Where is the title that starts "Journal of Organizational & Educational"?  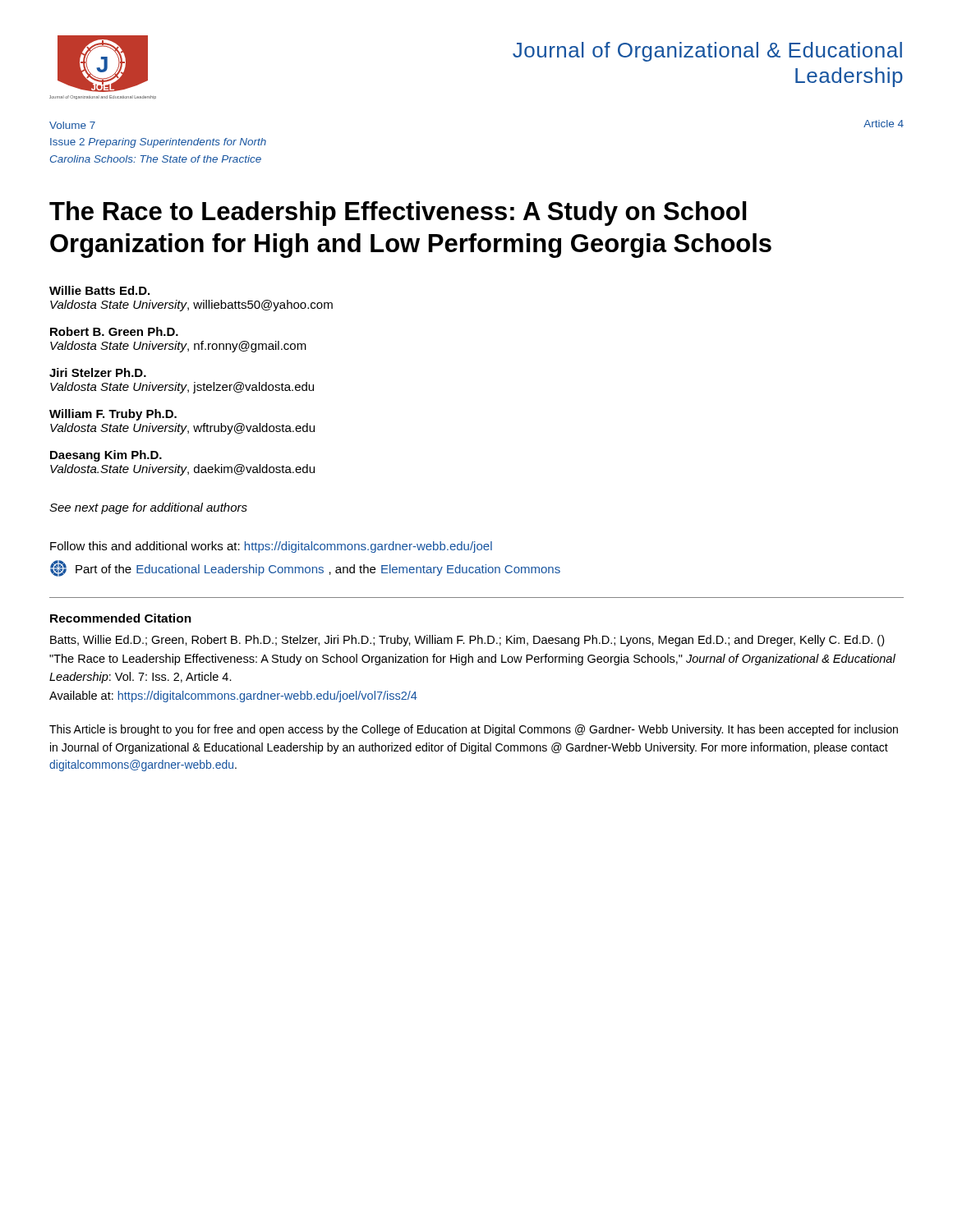[542, 63]
